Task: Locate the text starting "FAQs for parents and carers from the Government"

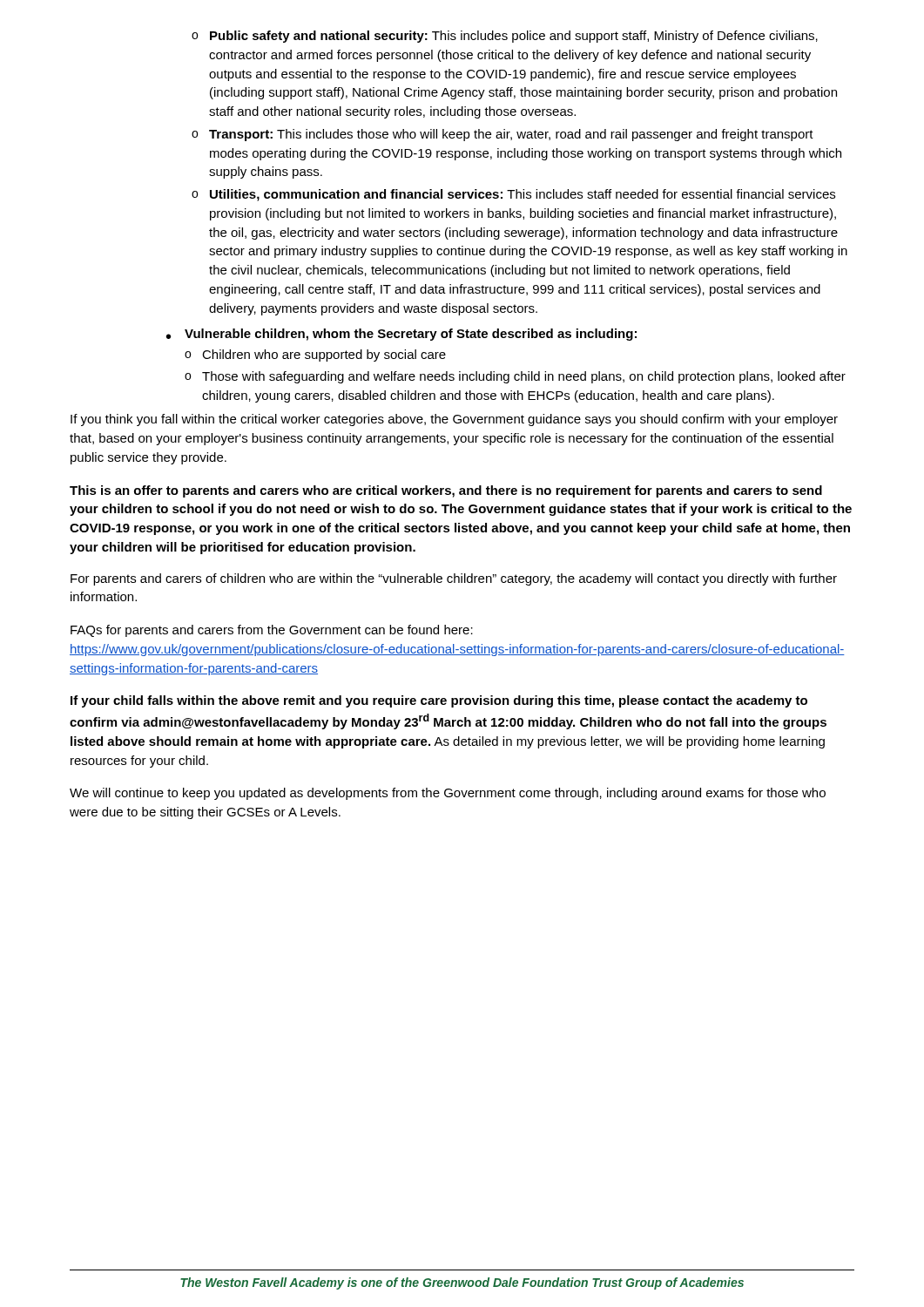Action: coord(457,648)
